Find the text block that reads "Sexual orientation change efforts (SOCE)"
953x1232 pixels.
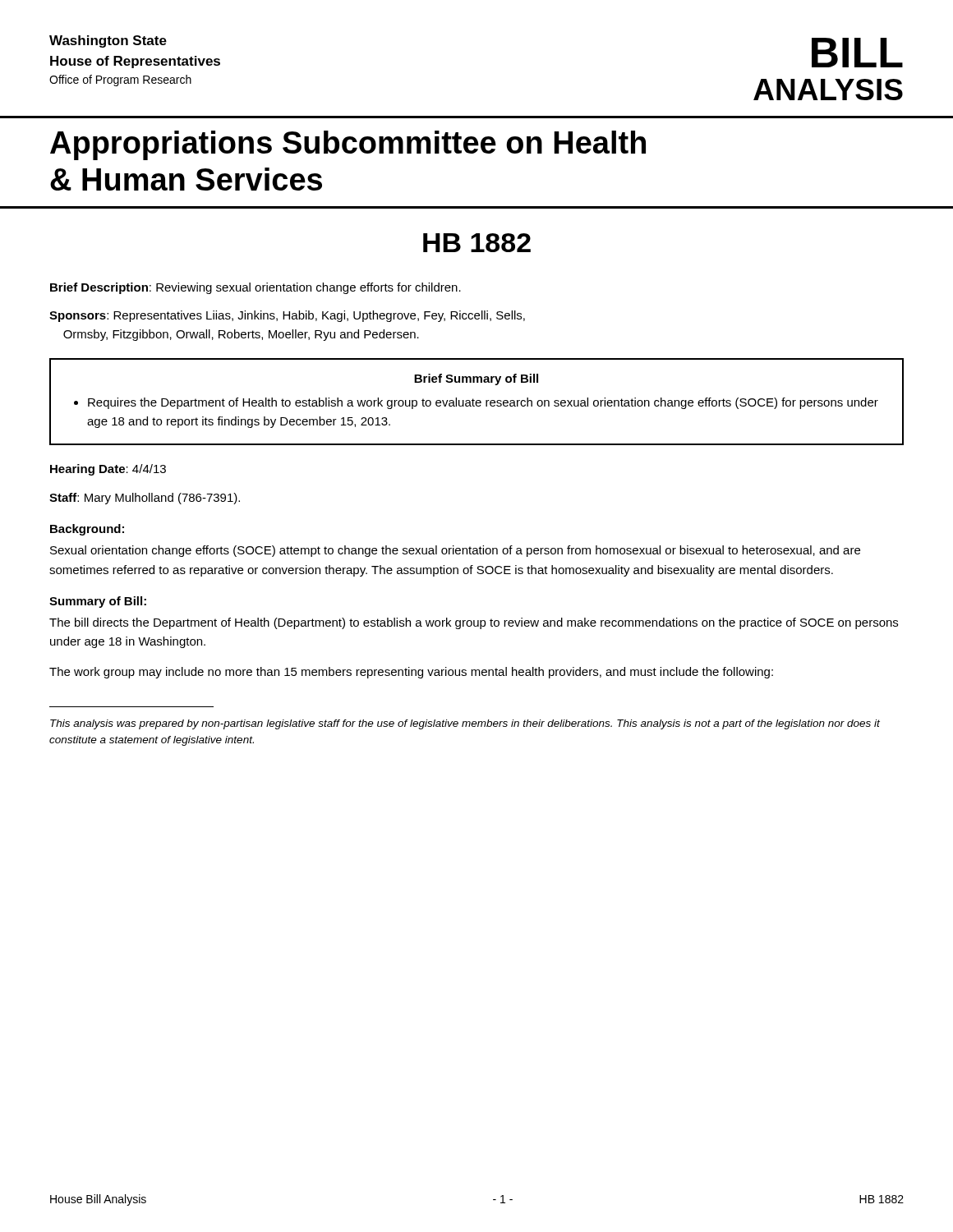pyautogui.click(x=455, y=560)
